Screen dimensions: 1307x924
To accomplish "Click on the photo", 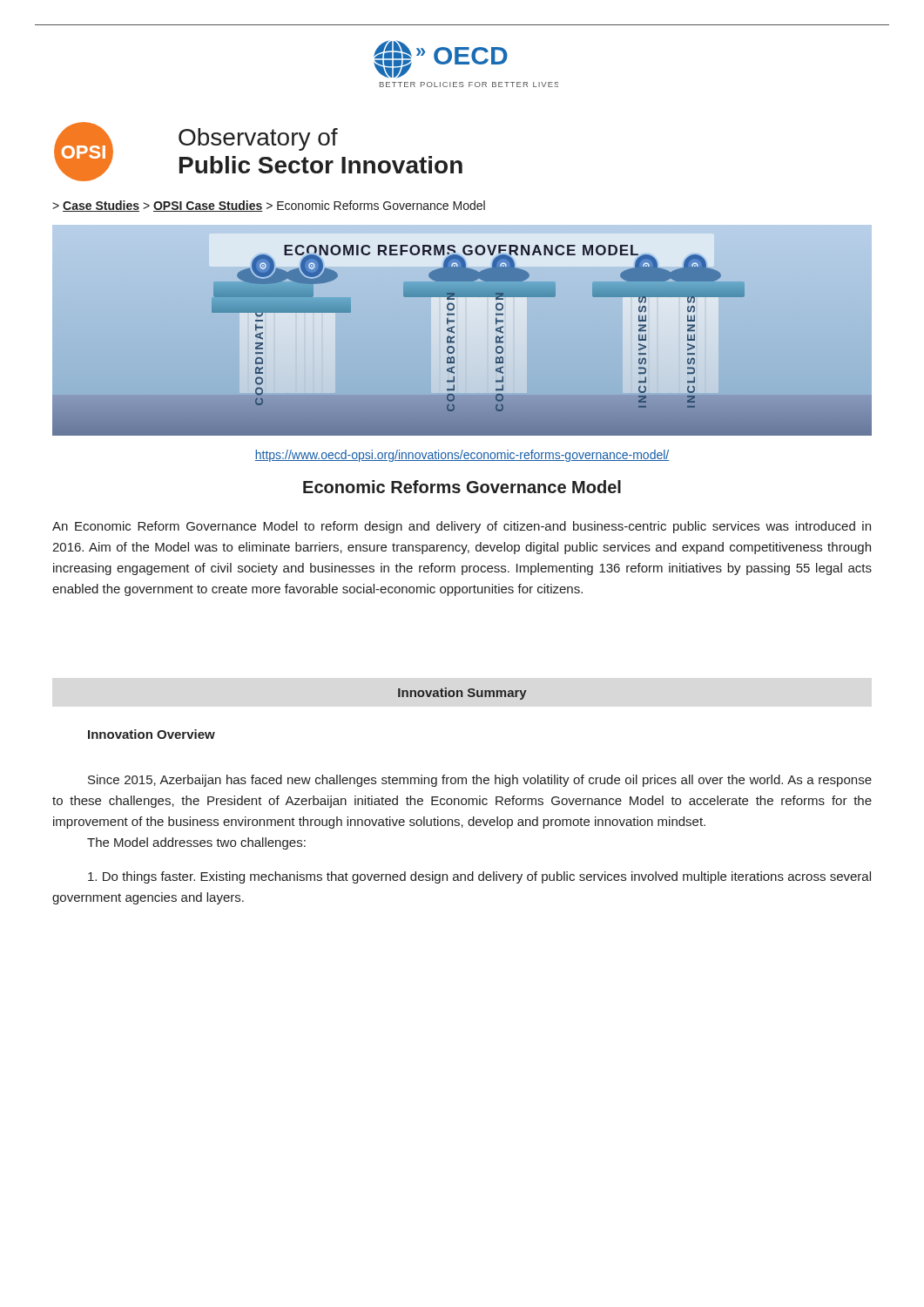I will (x=462, y=330).
